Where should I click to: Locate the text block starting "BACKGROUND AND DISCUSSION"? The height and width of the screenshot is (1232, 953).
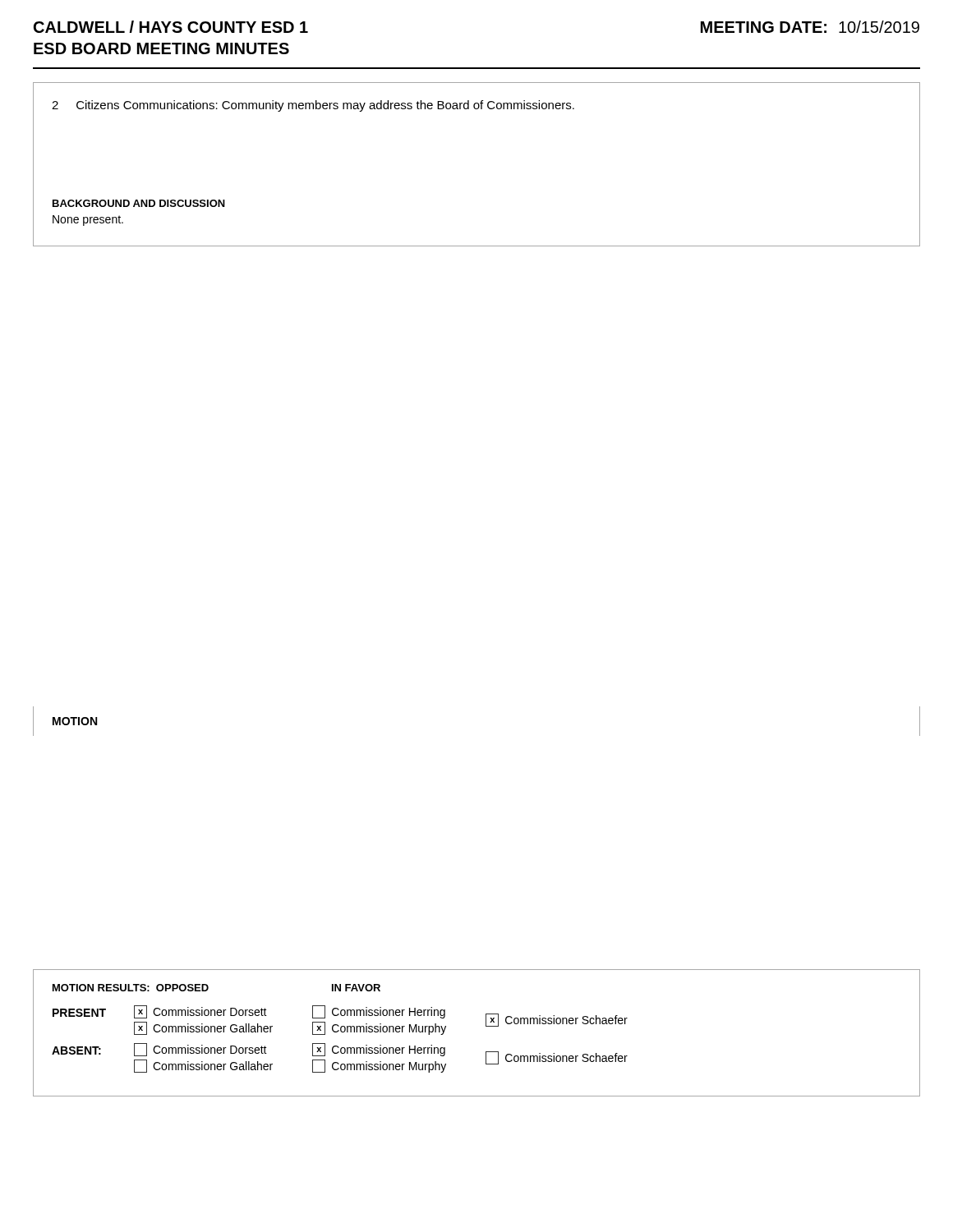click(138, 203)
